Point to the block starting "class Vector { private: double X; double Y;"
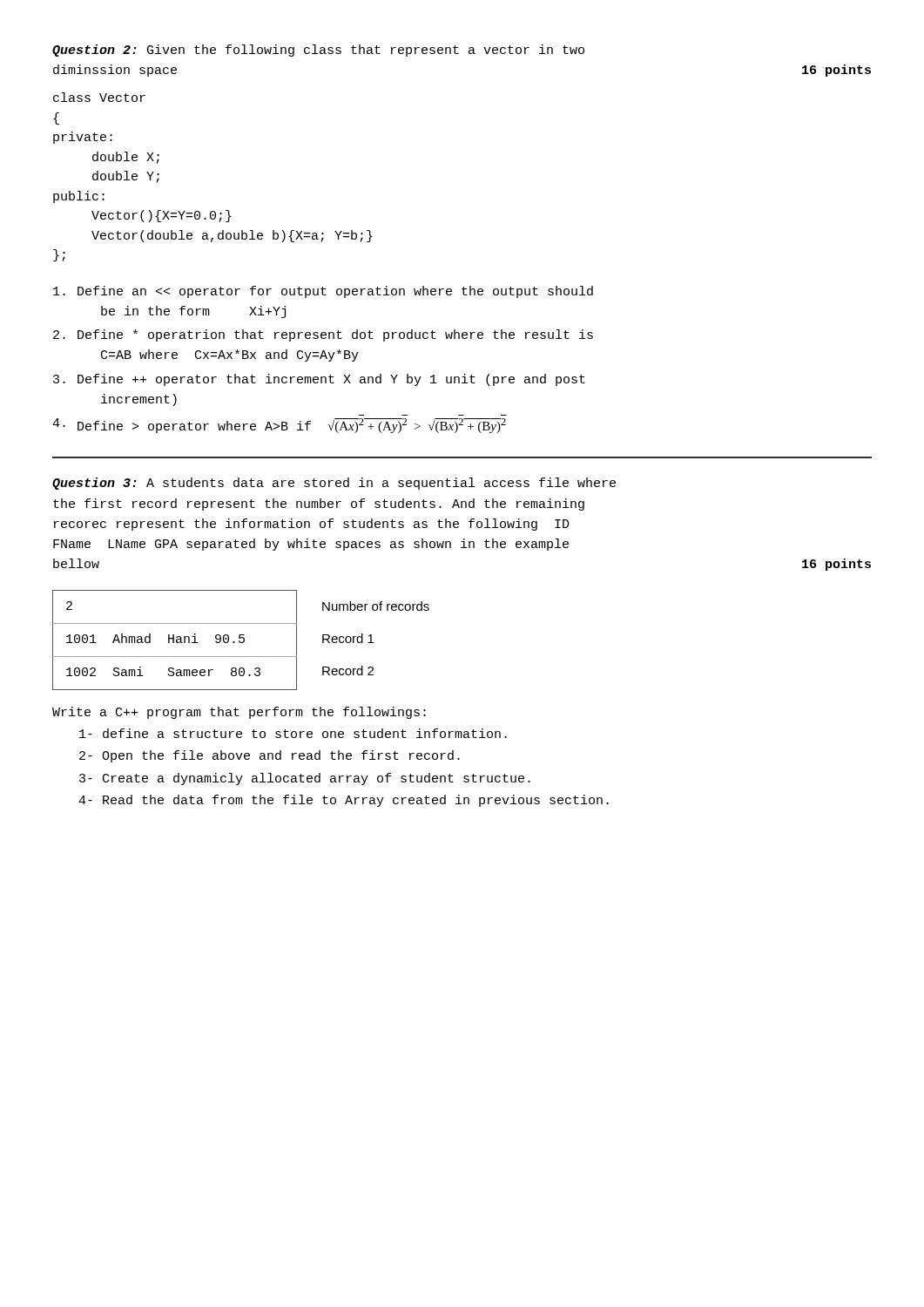The image size is (924, 1307). (x=99, y=97)
